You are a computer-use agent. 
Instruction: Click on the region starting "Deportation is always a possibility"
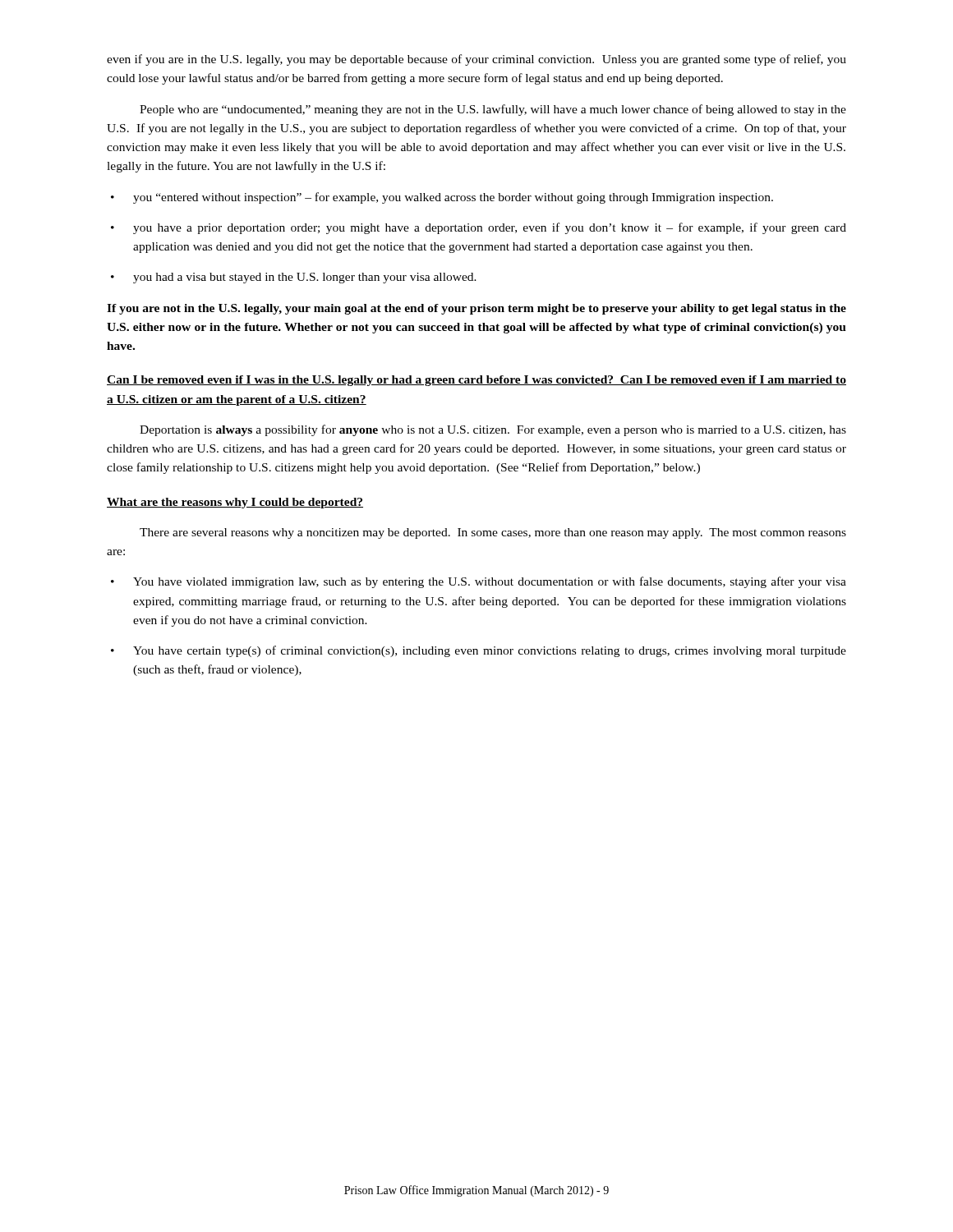click(x=476, y=448)
